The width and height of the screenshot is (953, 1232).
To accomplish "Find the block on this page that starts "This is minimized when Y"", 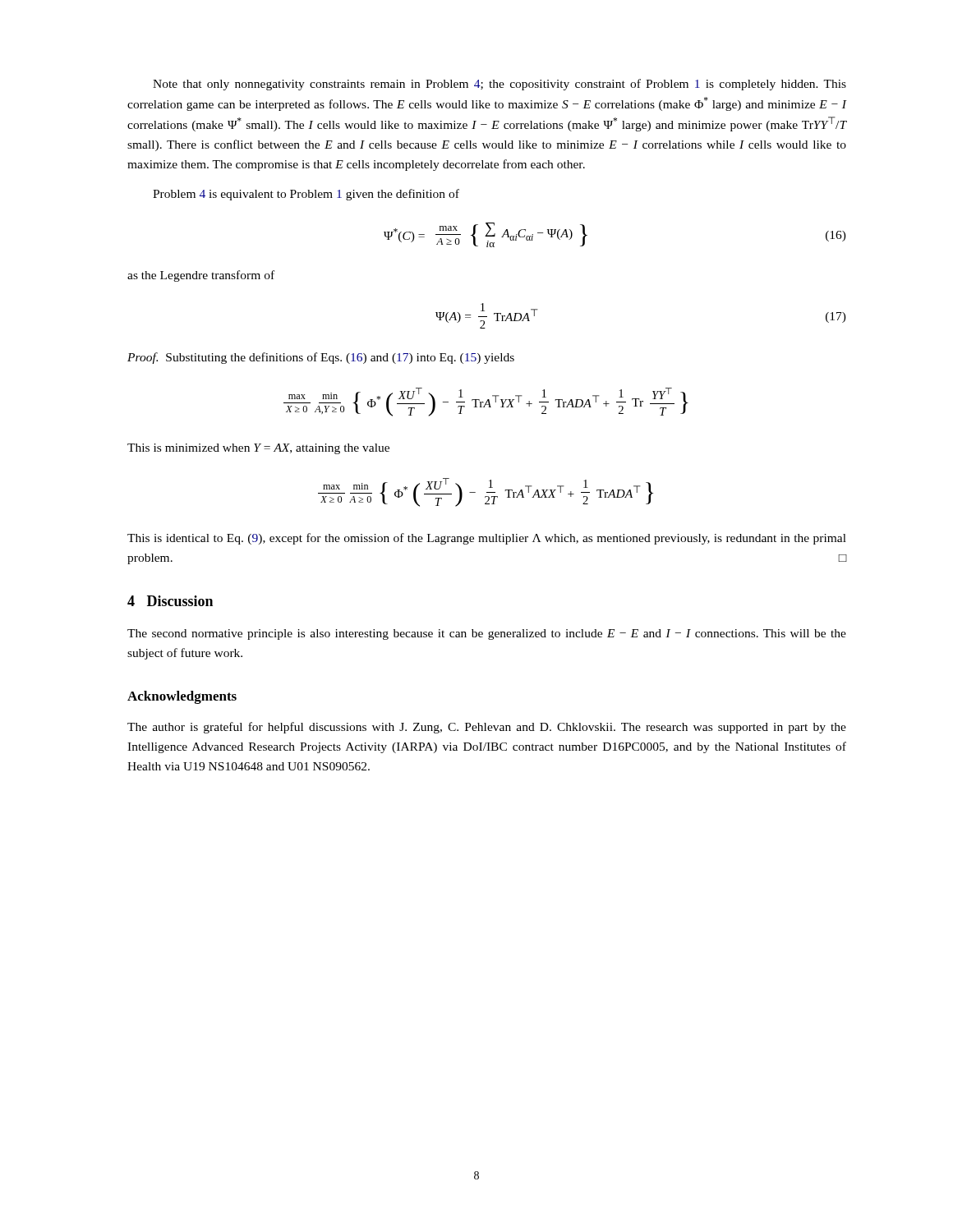I will coord(258,449).
